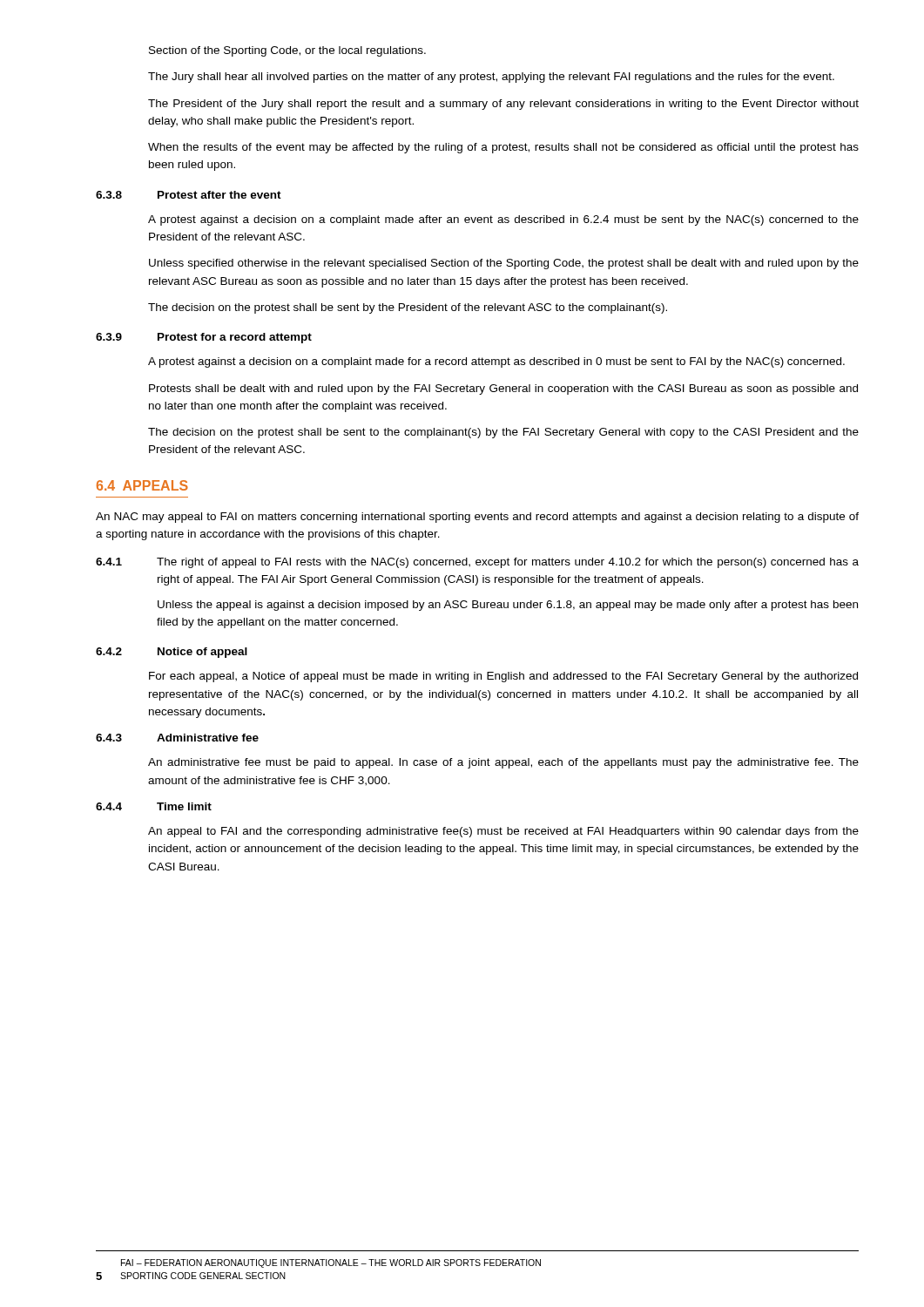Select the passage starting "Unless specified otherwise"

point(503,272)
